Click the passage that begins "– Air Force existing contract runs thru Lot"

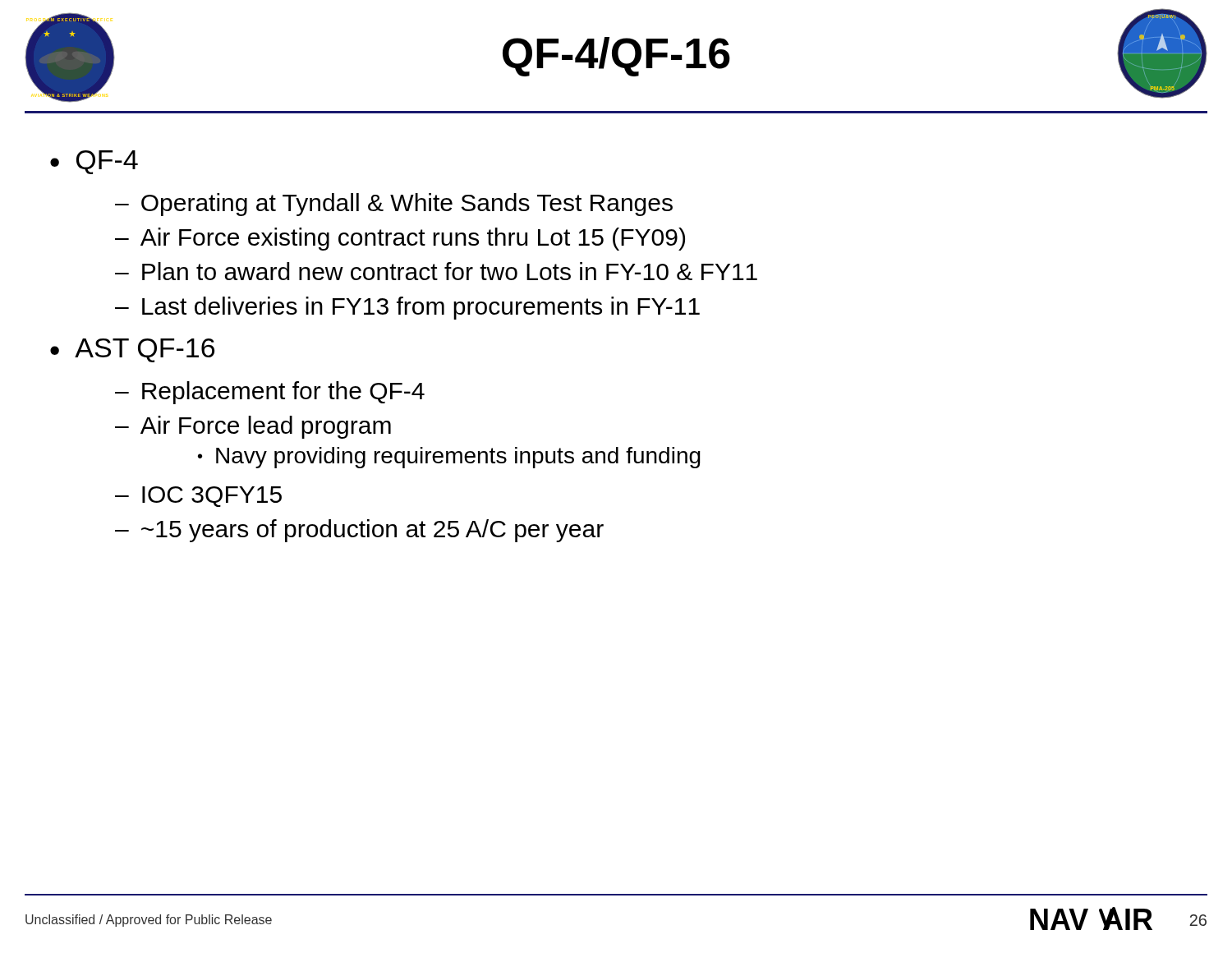401,237
